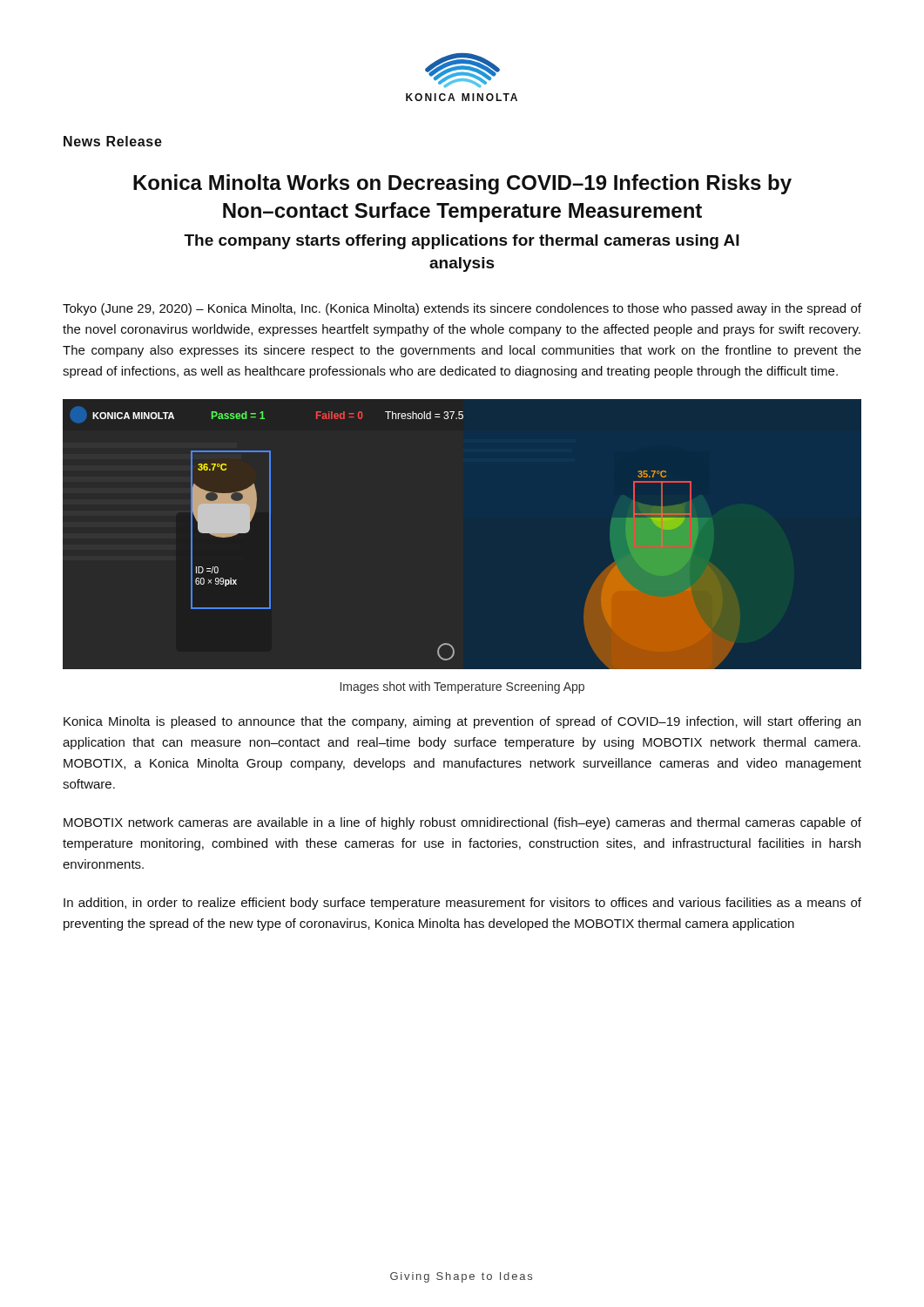The width and height of the screenshot is (924, 1307).
Task: Click on the text block containing "Konica Minolta is pleased to"
Action: pos(462,752)
